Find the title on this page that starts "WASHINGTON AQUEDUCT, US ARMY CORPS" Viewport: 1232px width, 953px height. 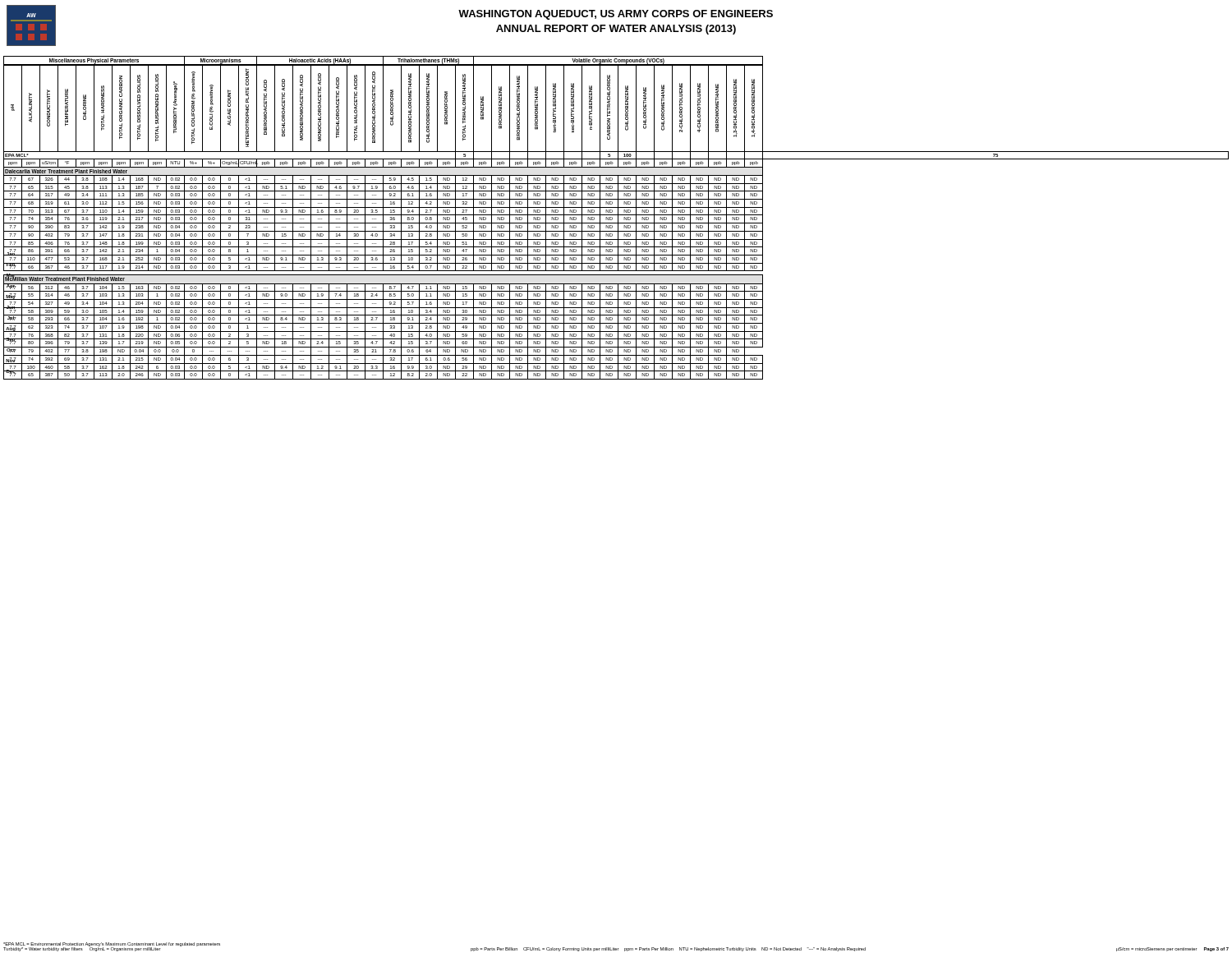point(616,21)
